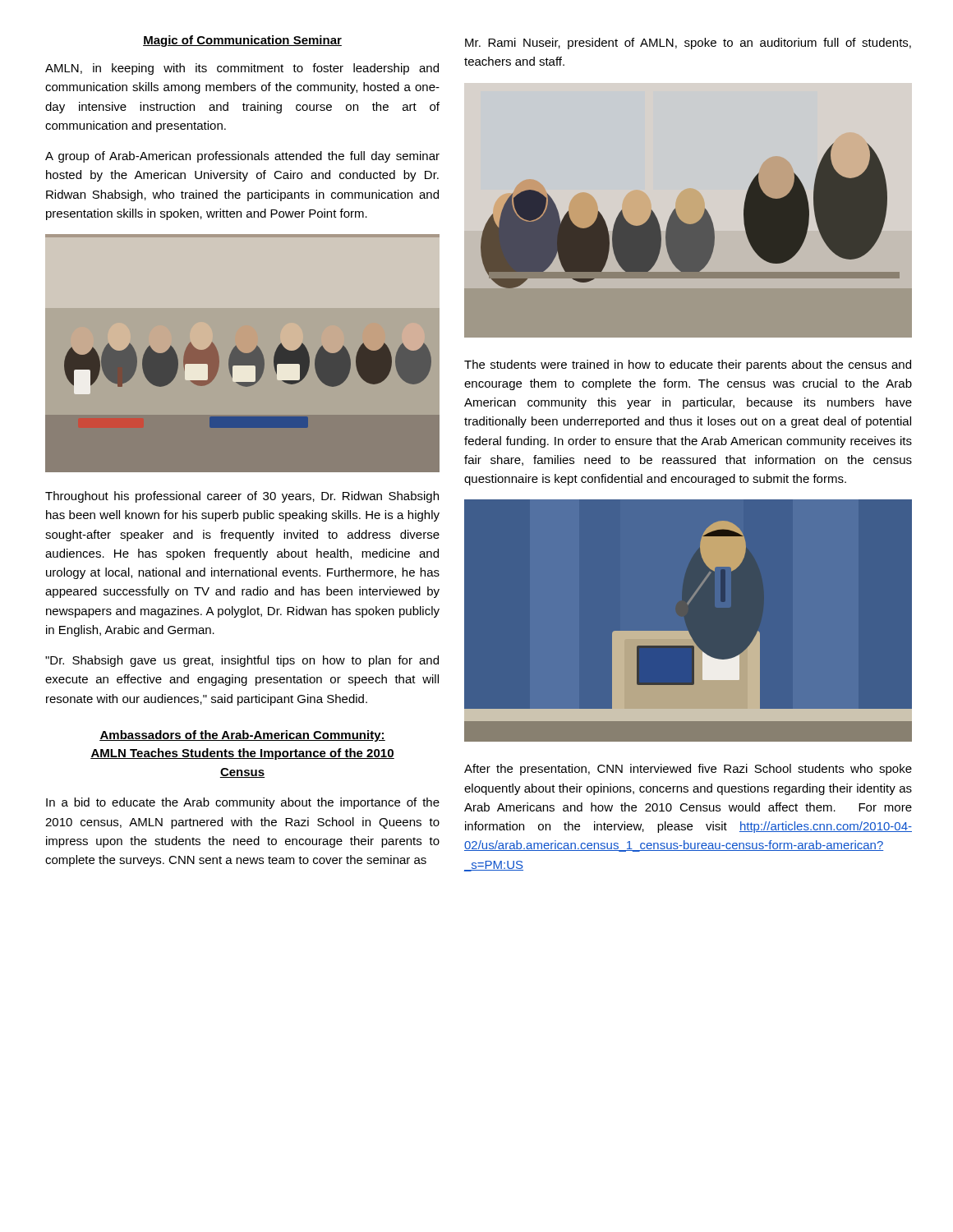The width and height of the screenshot is (953, 1232).
Task: Select the text block starting "In a bid to educate the"
Action: click(x=242, y=831)
